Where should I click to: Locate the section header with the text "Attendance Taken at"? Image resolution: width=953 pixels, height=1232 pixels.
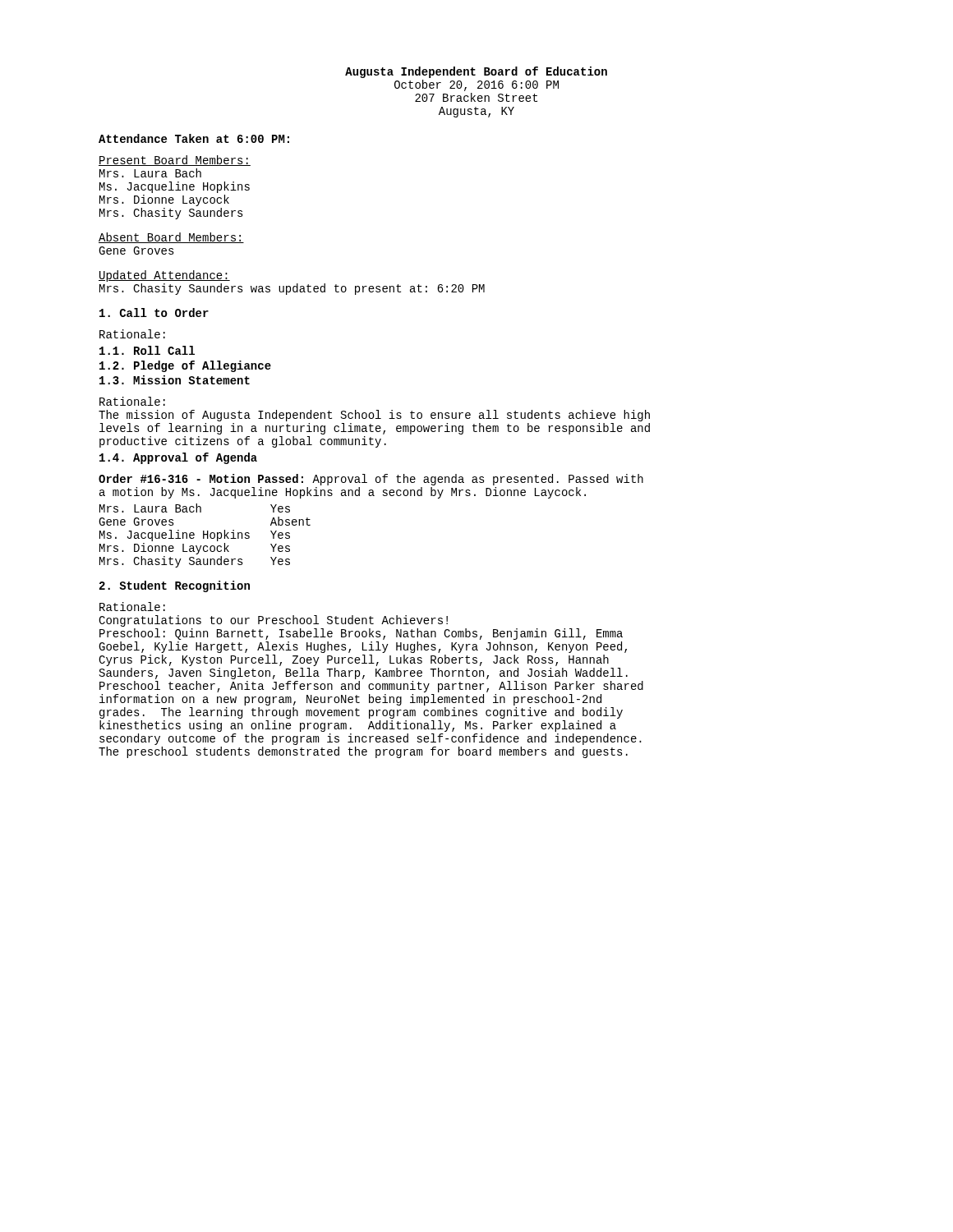click(195, 140)
